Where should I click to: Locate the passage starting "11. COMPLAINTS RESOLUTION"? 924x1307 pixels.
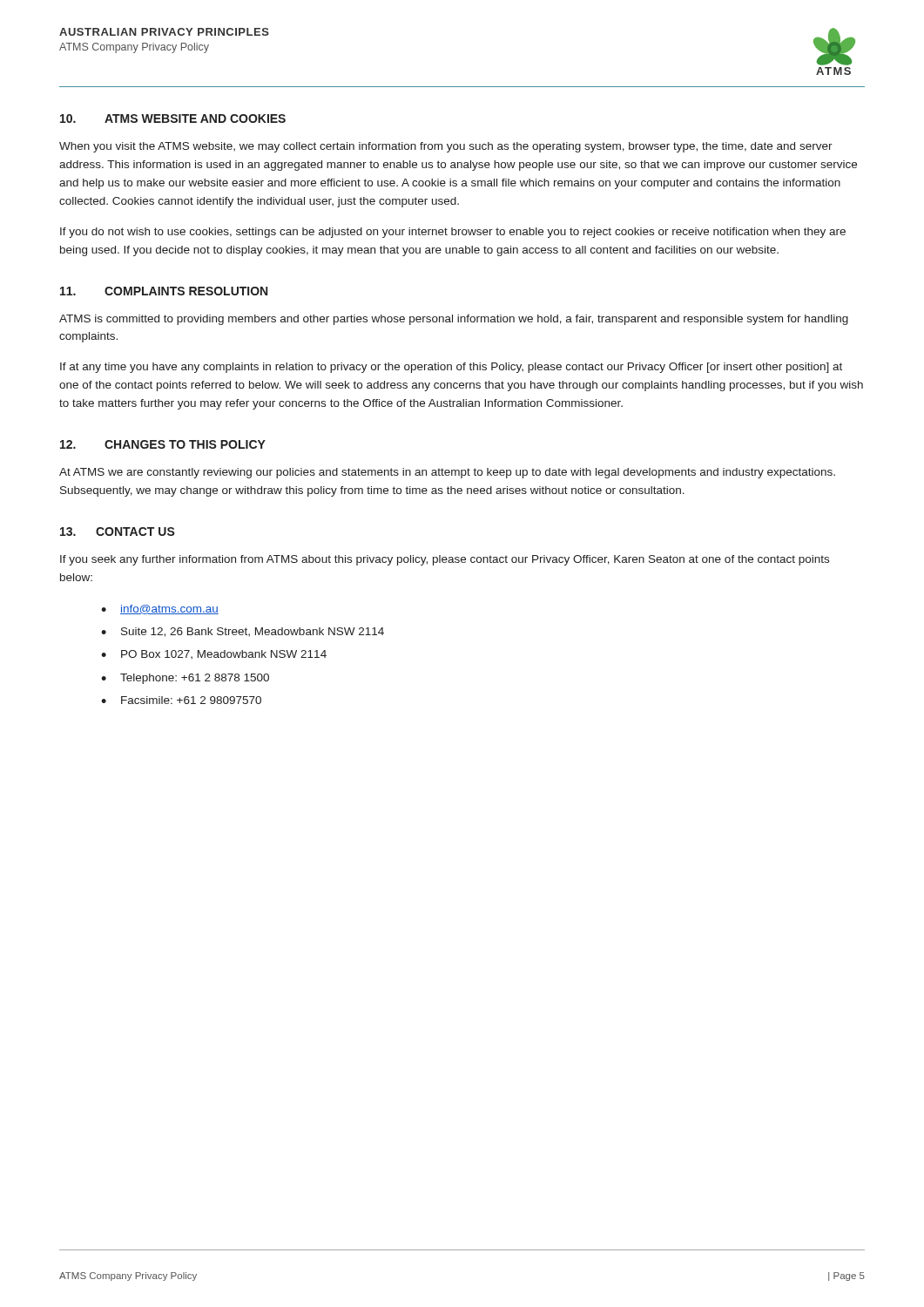[x=164, y=291]
